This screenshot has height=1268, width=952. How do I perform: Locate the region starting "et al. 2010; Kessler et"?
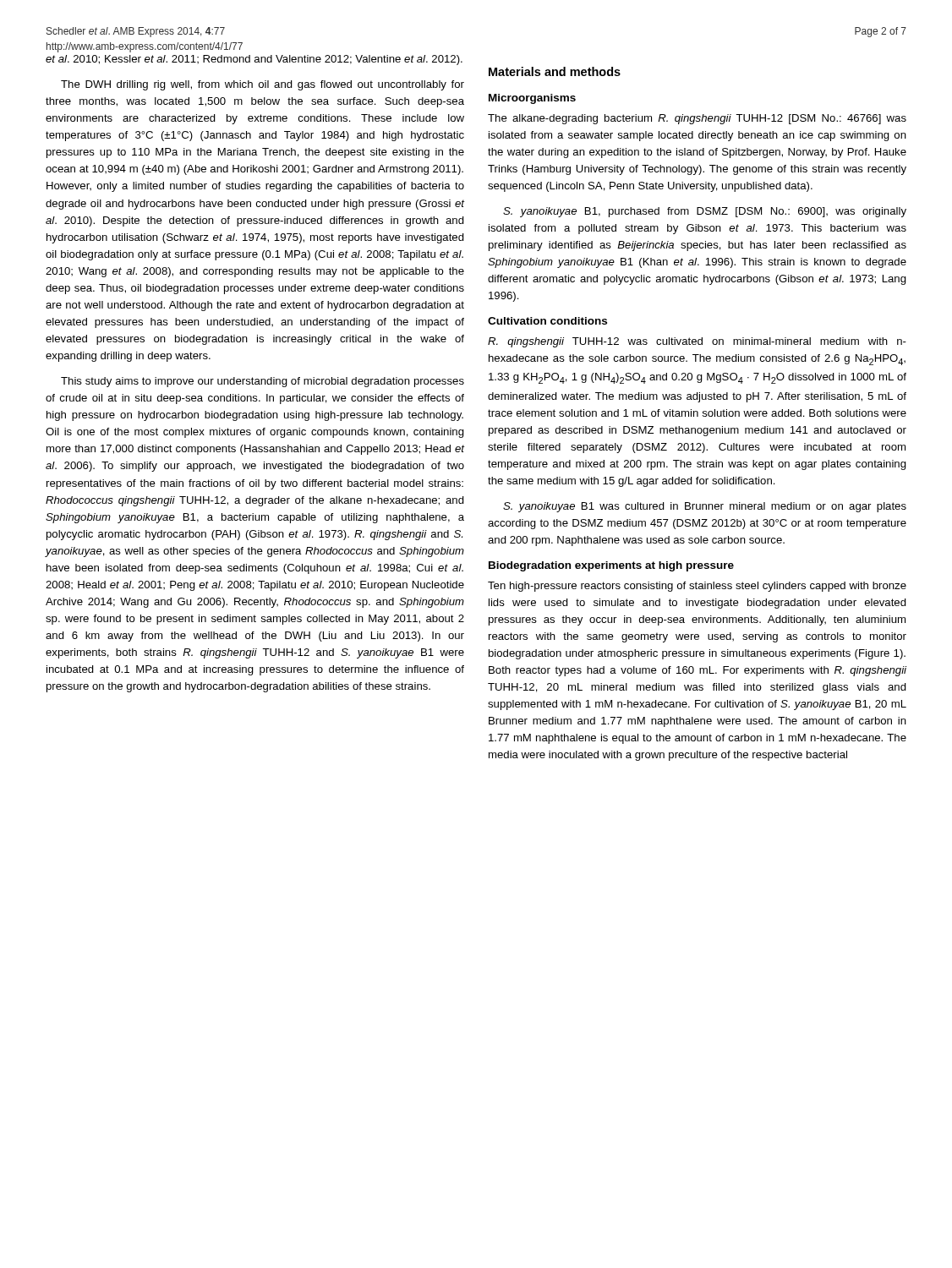pyautogui.click(x=255, y=373)
